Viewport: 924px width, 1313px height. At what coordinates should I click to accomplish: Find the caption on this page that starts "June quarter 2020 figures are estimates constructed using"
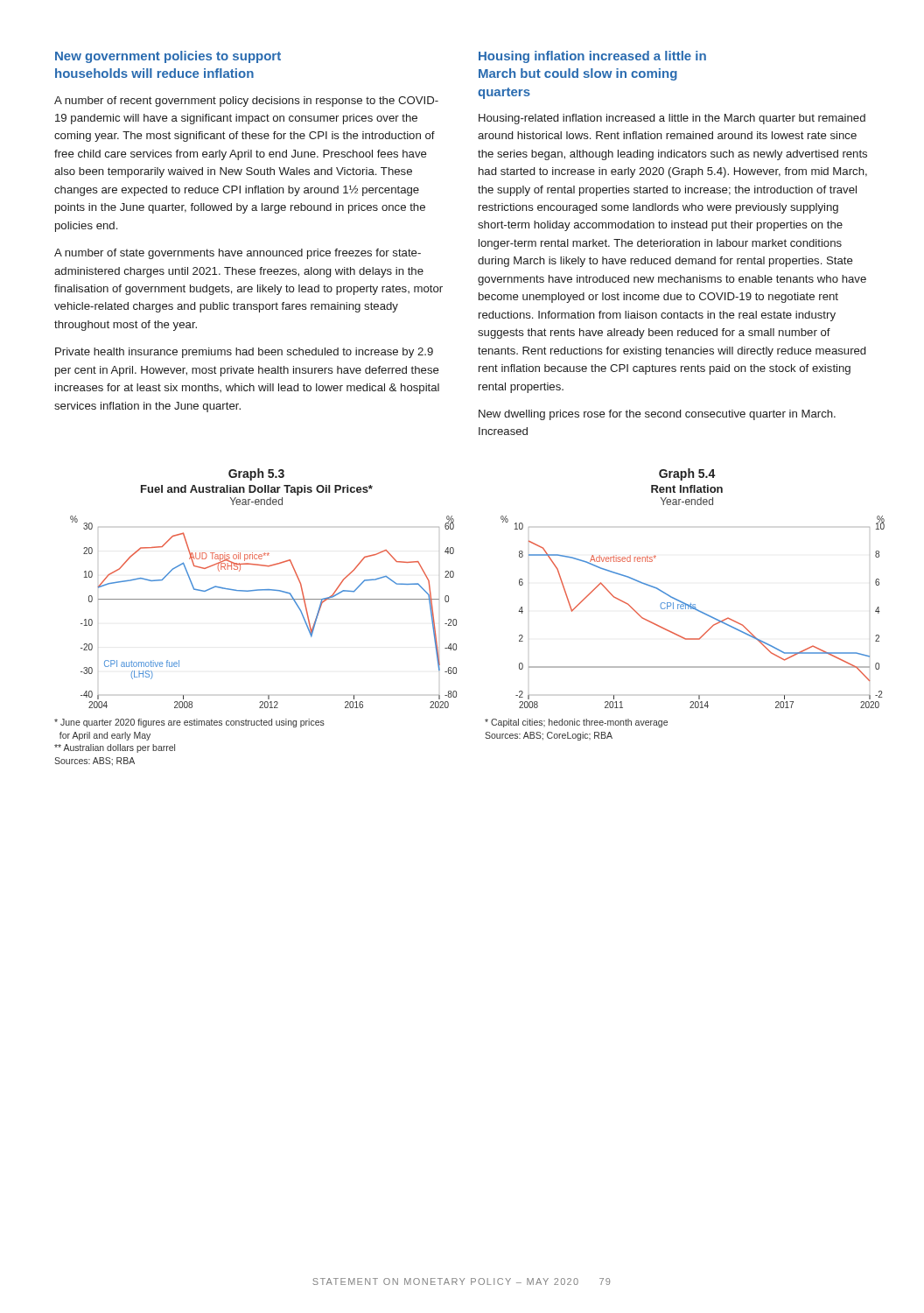click(189, 723)
